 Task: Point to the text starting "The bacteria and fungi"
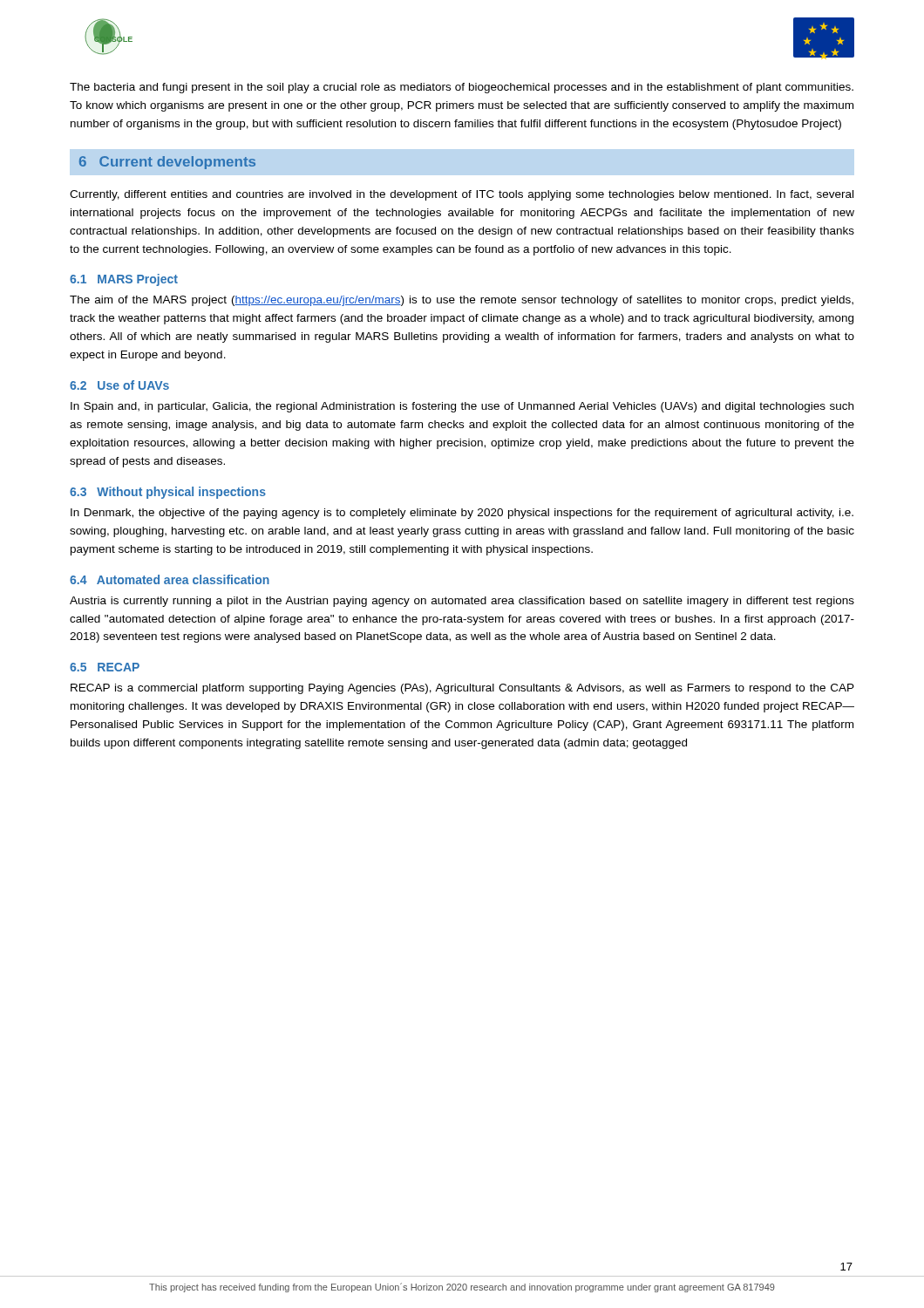(x=462, y=105)
